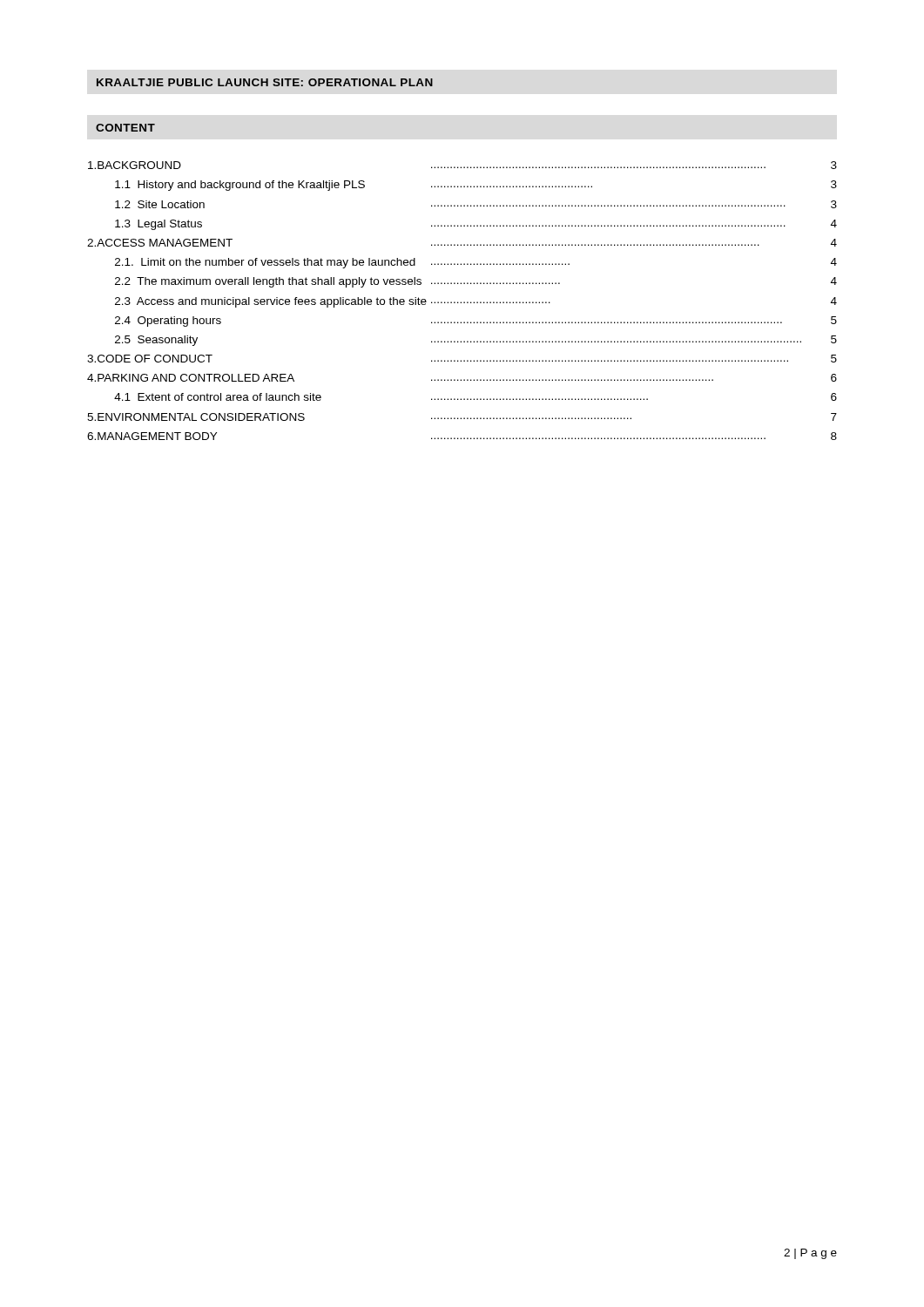Where does it say "3 Legal Status"?
Viewport: 924px width, 1307px height.
pyautogui.click(x=158, y=223)
